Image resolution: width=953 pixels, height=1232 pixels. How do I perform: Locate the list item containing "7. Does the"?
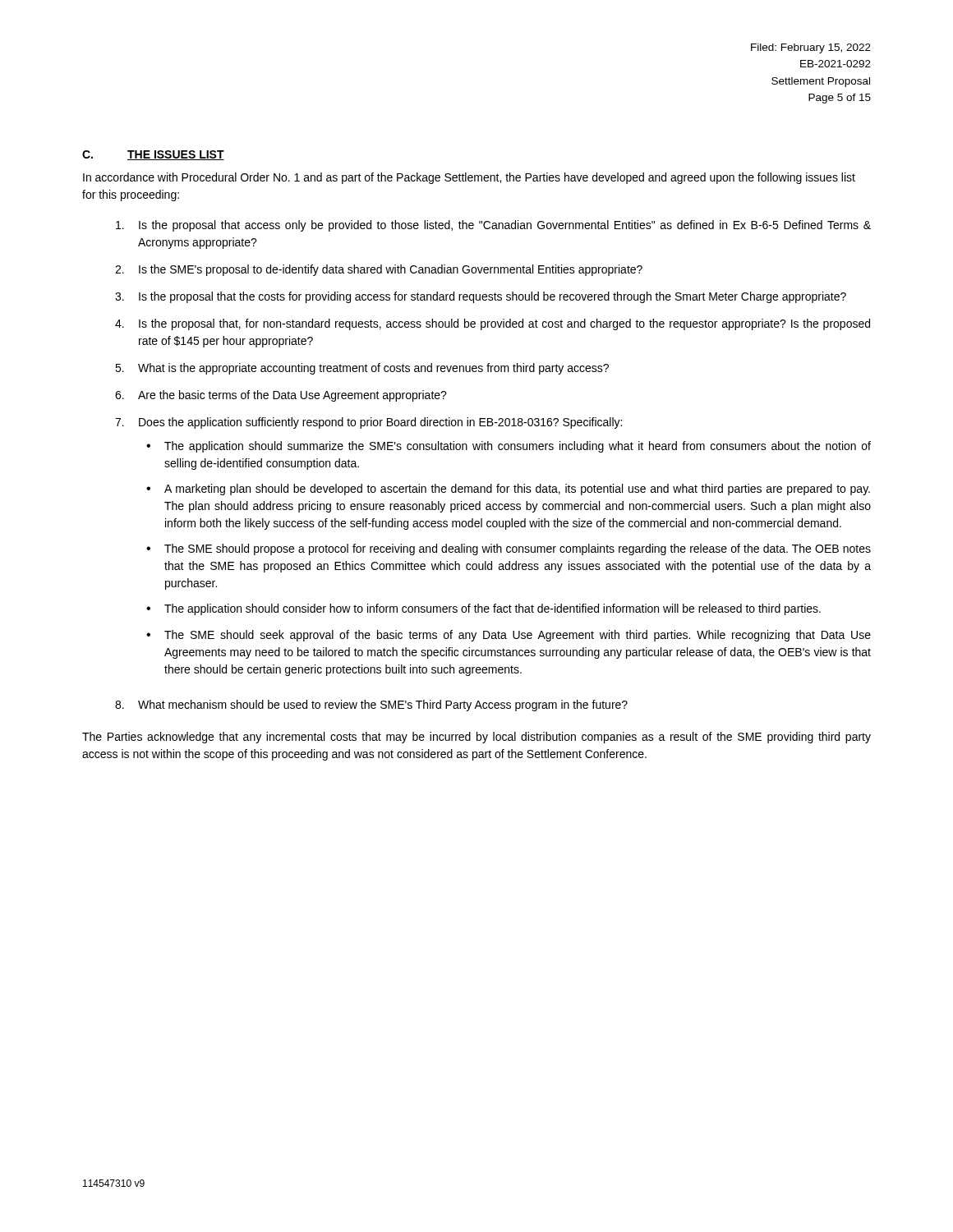tap(493, 550)
